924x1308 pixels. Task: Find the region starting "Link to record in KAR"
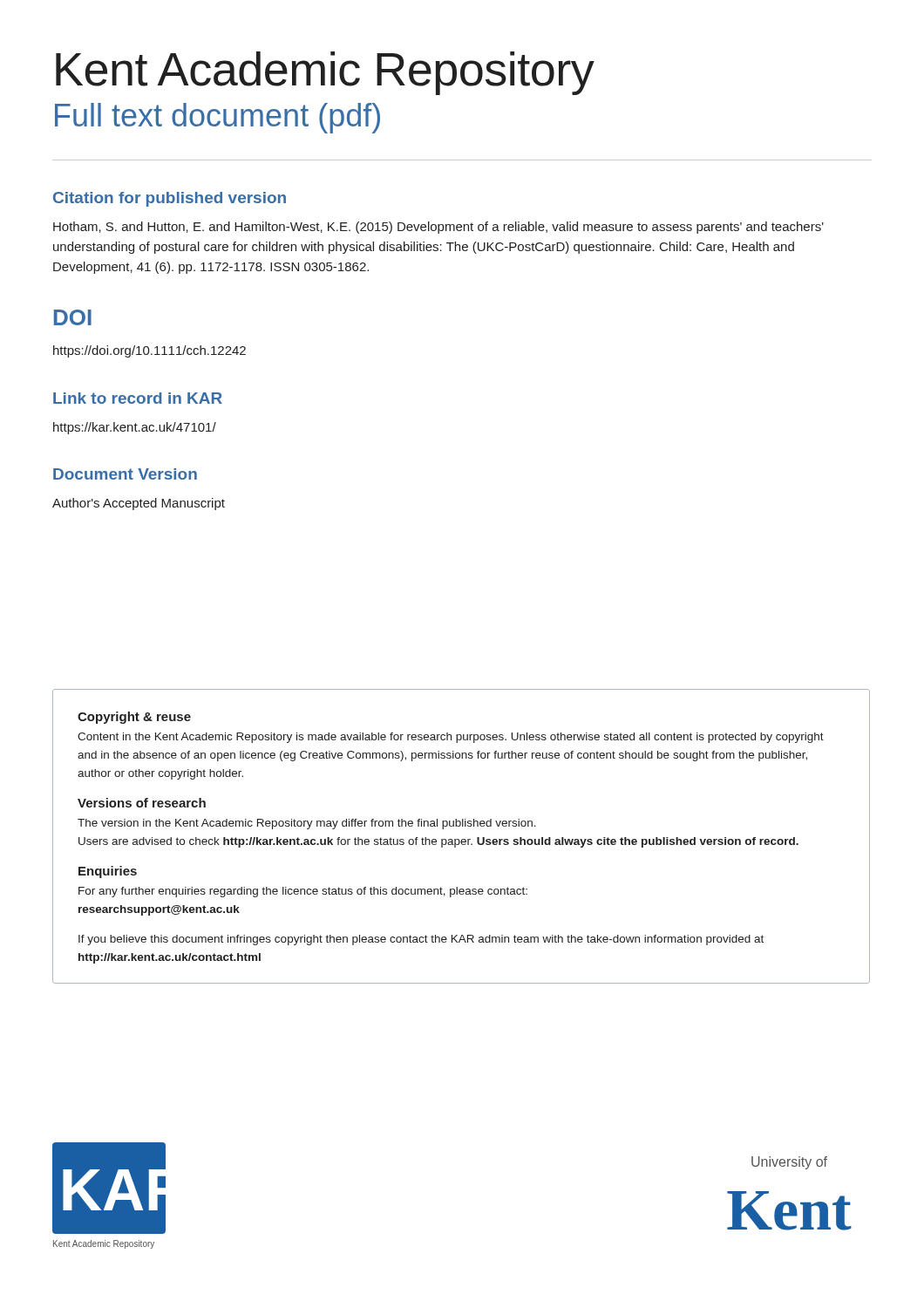coord(137,398)
